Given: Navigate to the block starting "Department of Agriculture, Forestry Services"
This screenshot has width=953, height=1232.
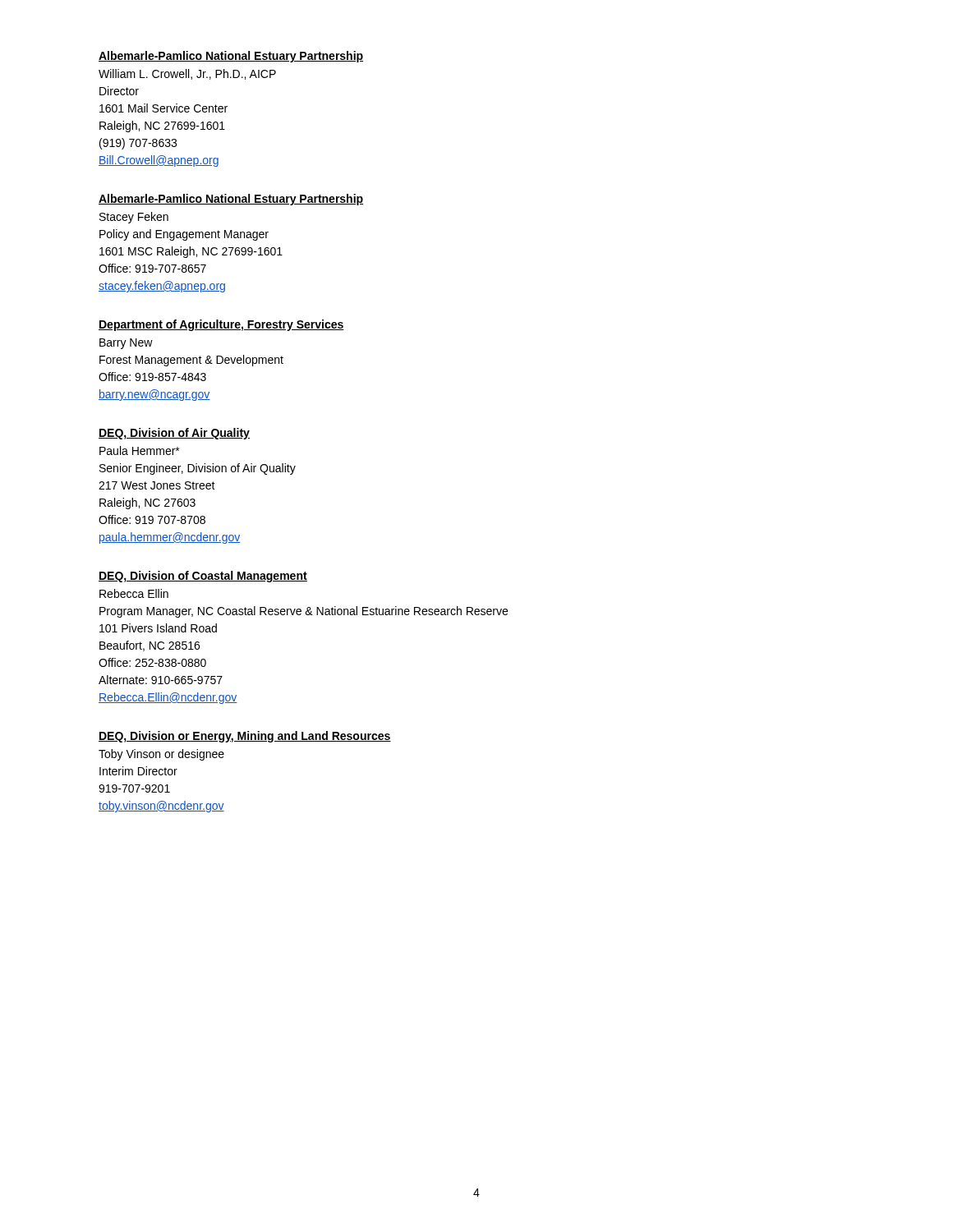Looking at the screenshot, I should click(x=221, y=324).
